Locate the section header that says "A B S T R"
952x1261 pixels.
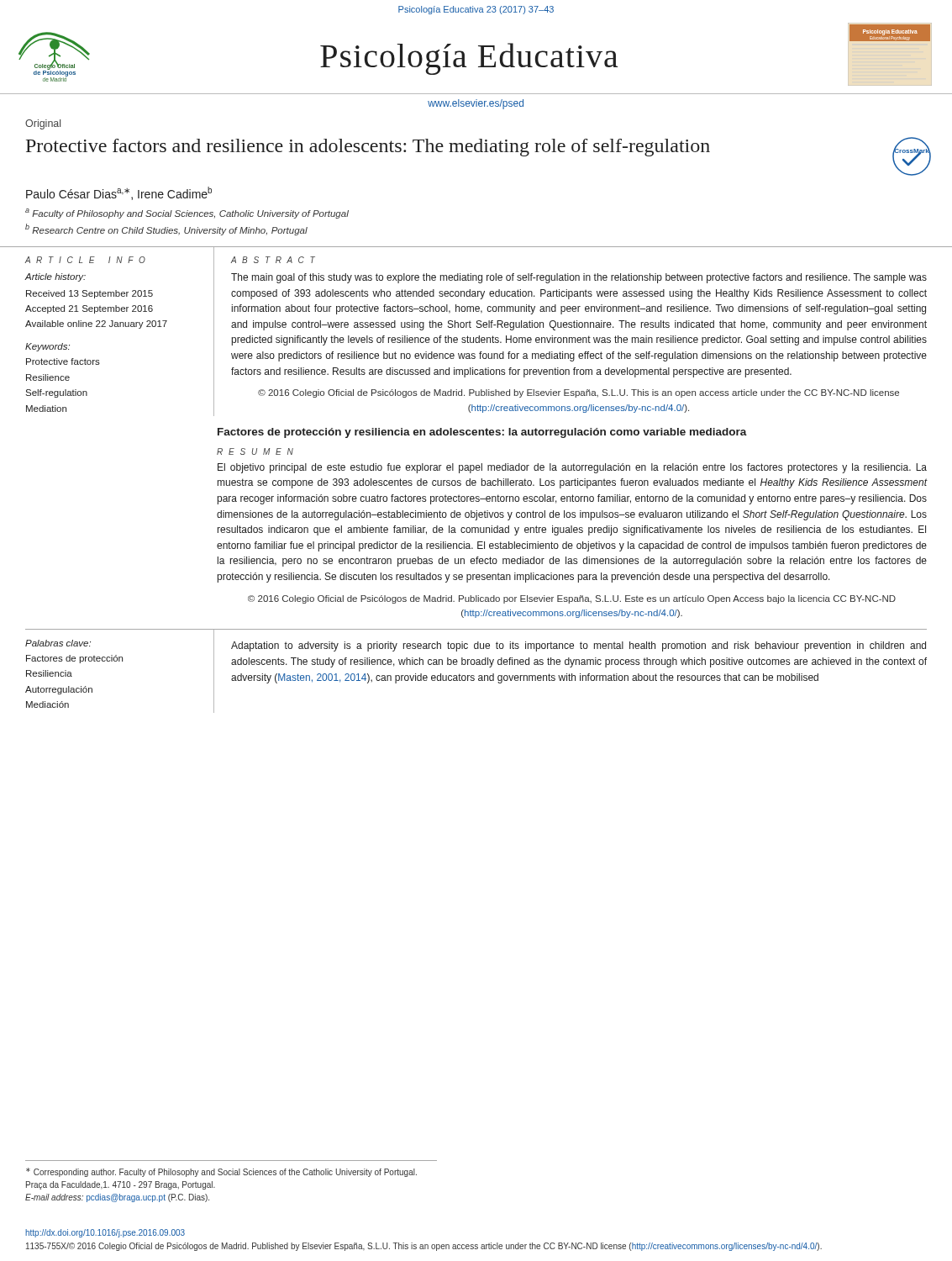(274, 260)
